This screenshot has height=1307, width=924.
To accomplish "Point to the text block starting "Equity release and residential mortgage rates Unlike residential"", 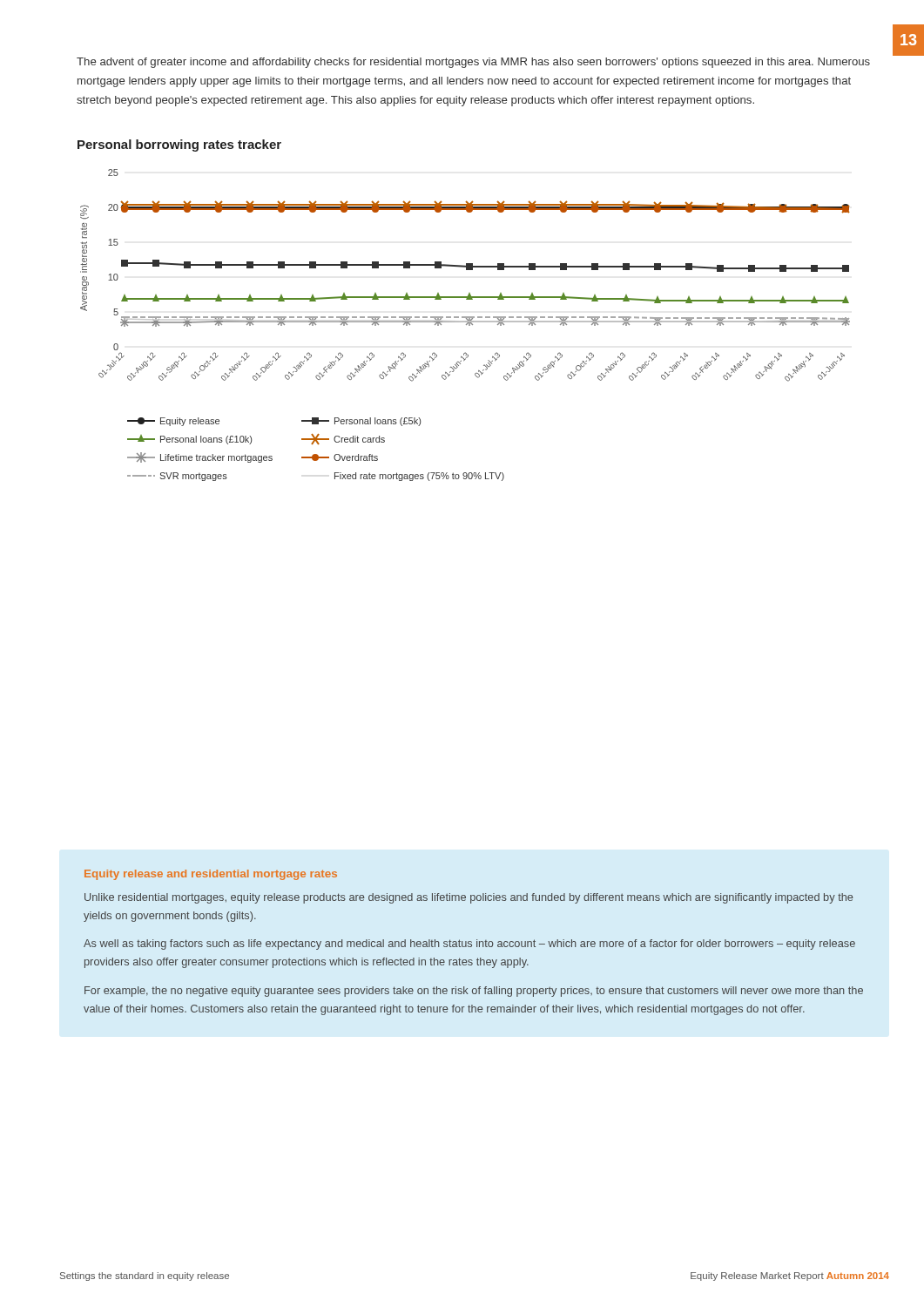I will coord(474,942).
